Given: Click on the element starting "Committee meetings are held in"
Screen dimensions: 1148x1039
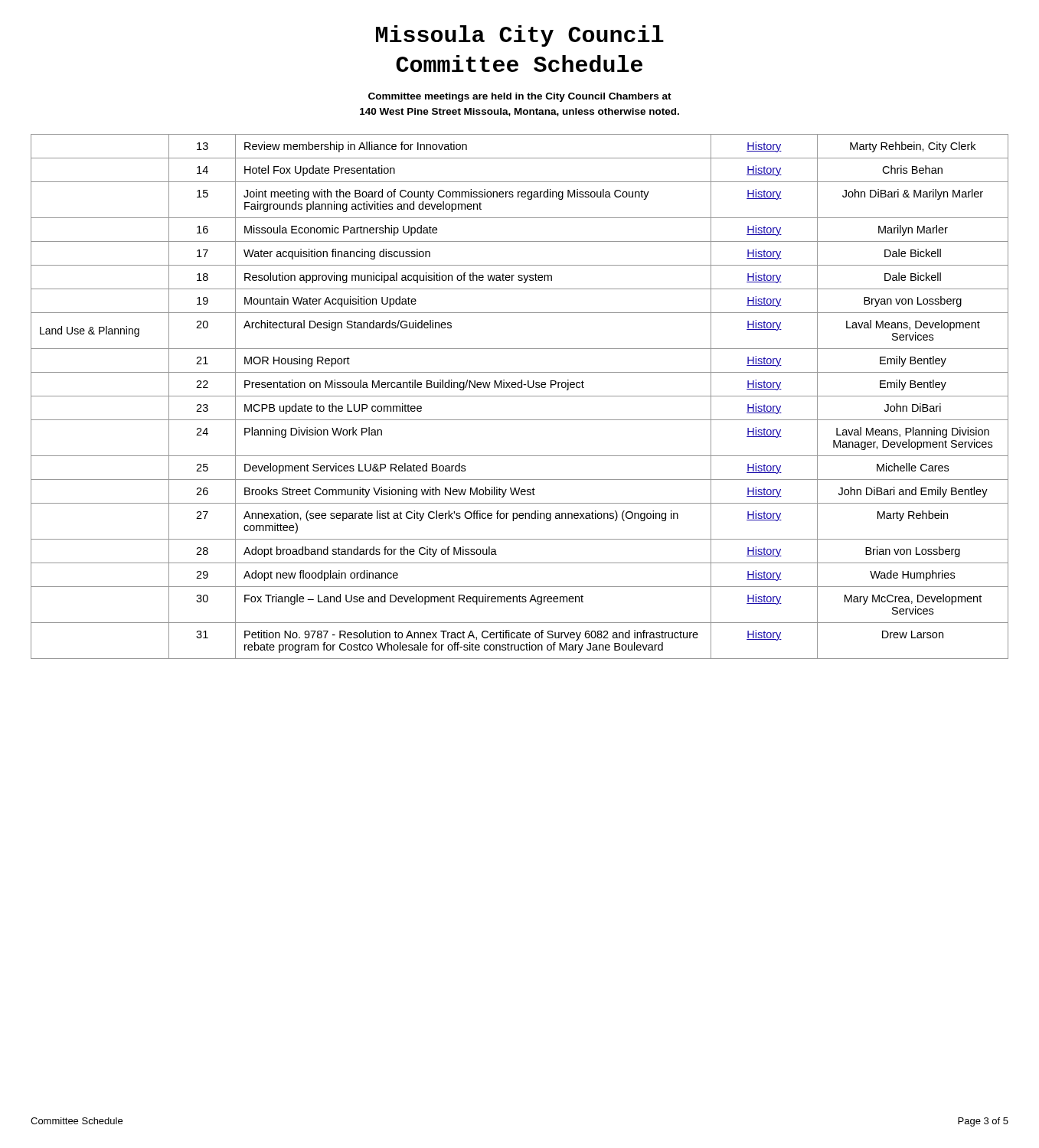Looking at the screenshot, I should (x=519, y=104).
